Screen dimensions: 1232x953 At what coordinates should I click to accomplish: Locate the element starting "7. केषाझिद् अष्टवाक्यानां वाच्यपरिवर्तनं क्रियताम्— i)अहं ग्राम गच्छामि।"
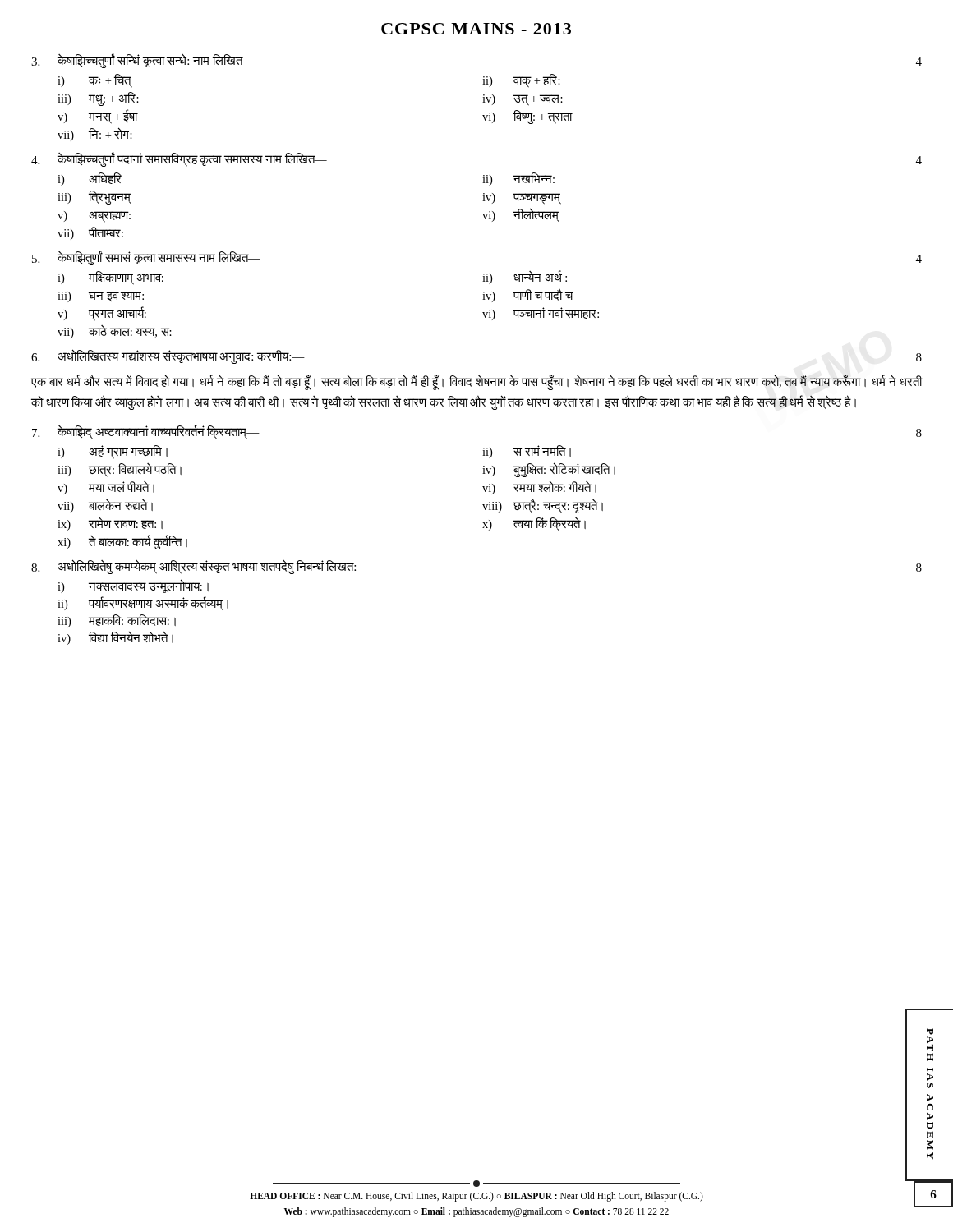pos(476,488)
